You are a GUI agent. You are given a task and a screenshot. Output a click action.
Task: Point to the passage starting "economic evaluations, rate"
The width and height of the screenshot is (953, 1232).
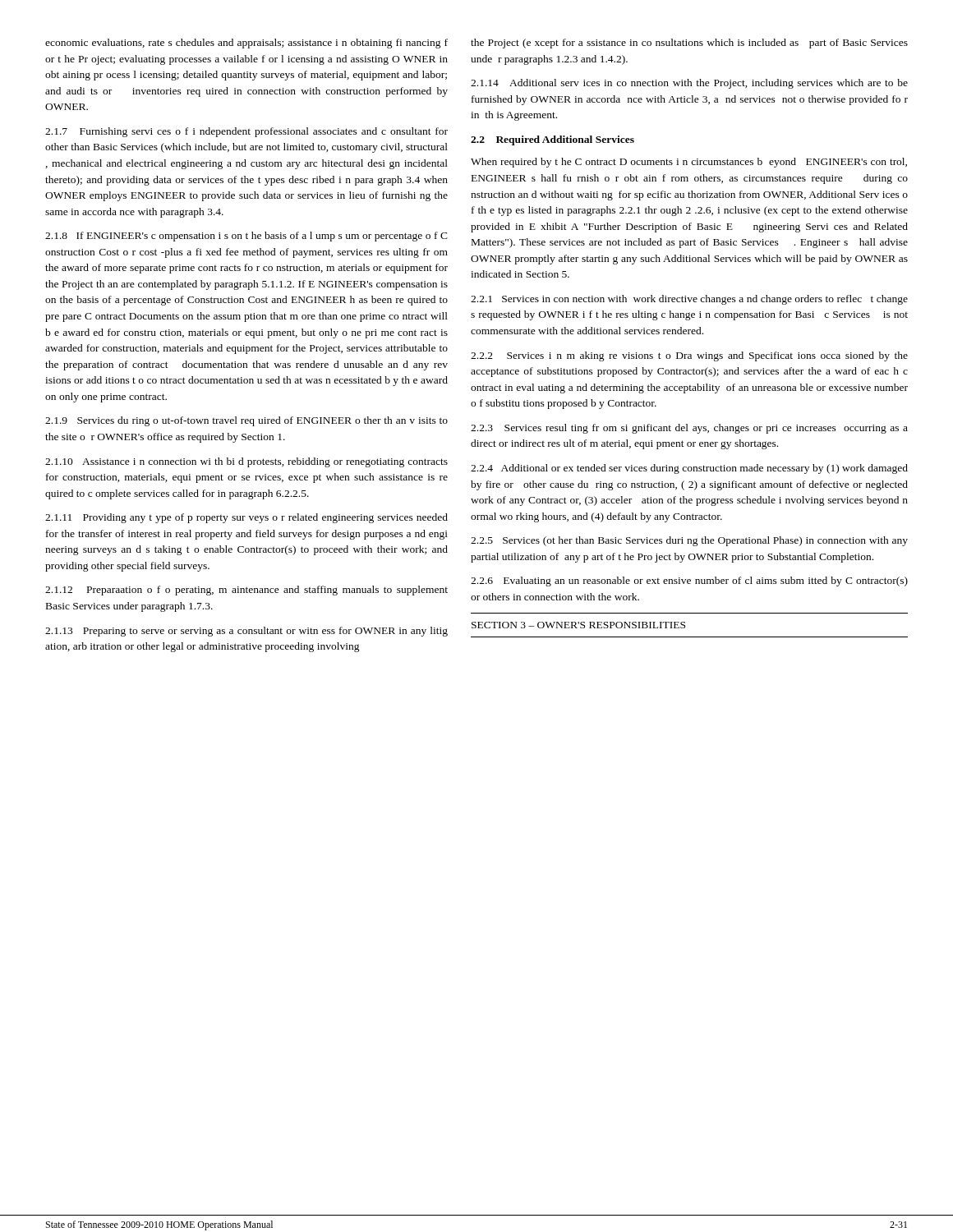coord(246,74)
